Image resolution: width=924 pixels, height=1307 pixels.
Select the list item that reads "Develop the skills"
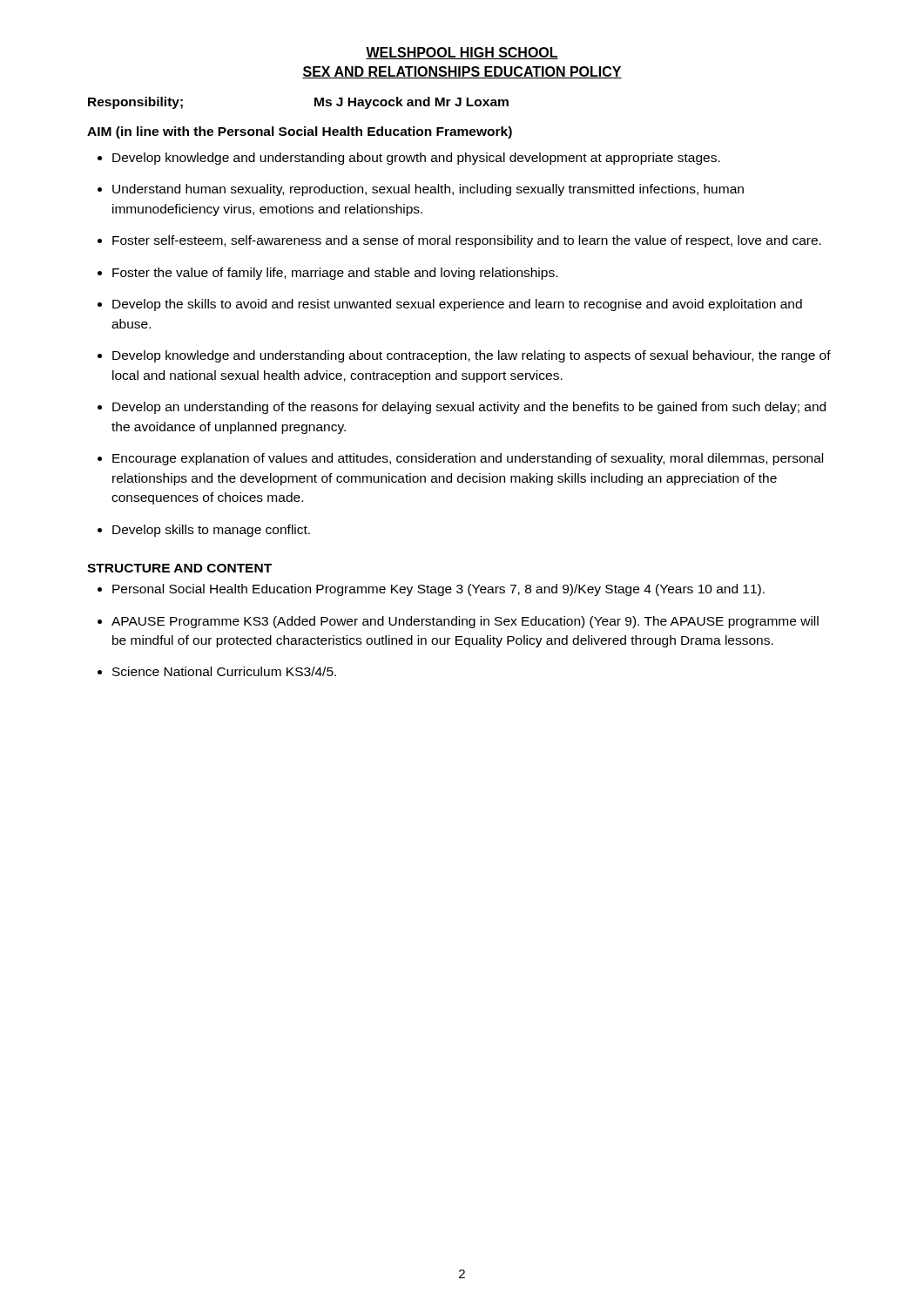tap(474, 314)
